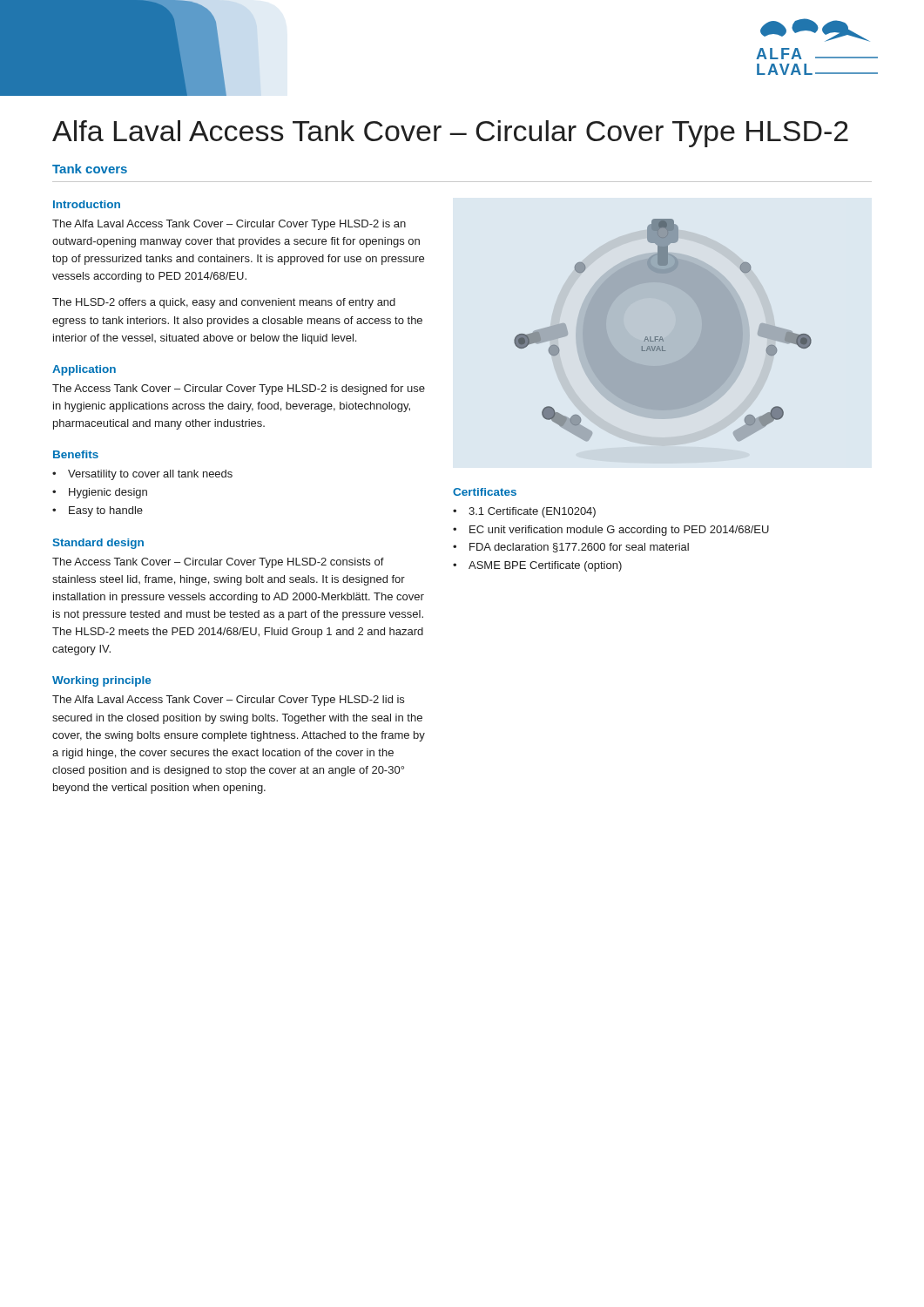Locate the text "ASME BPE Certificate (option)"

(x=545, y=565)
